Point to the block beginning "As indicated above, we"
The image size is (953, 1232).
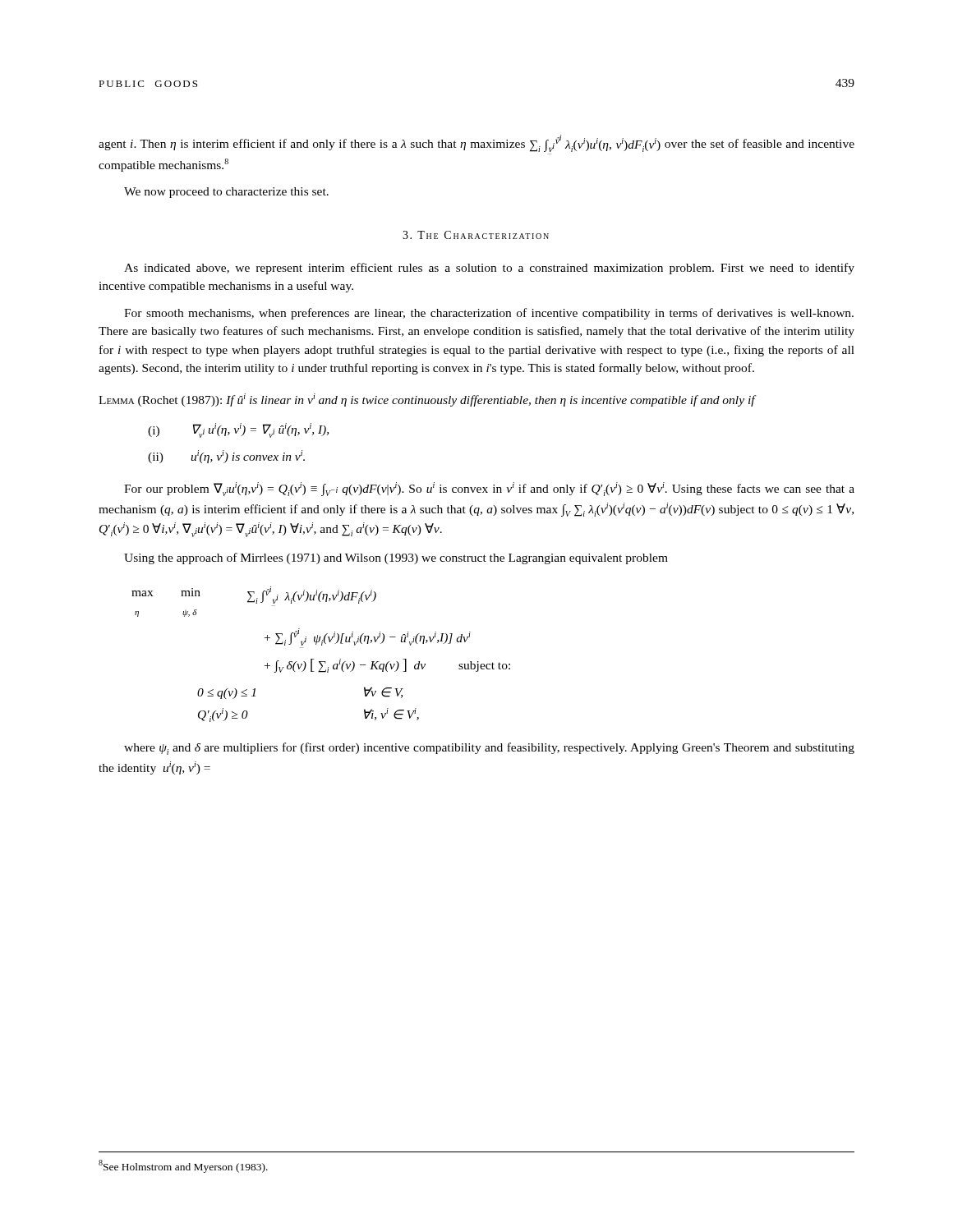coord(476,277)
